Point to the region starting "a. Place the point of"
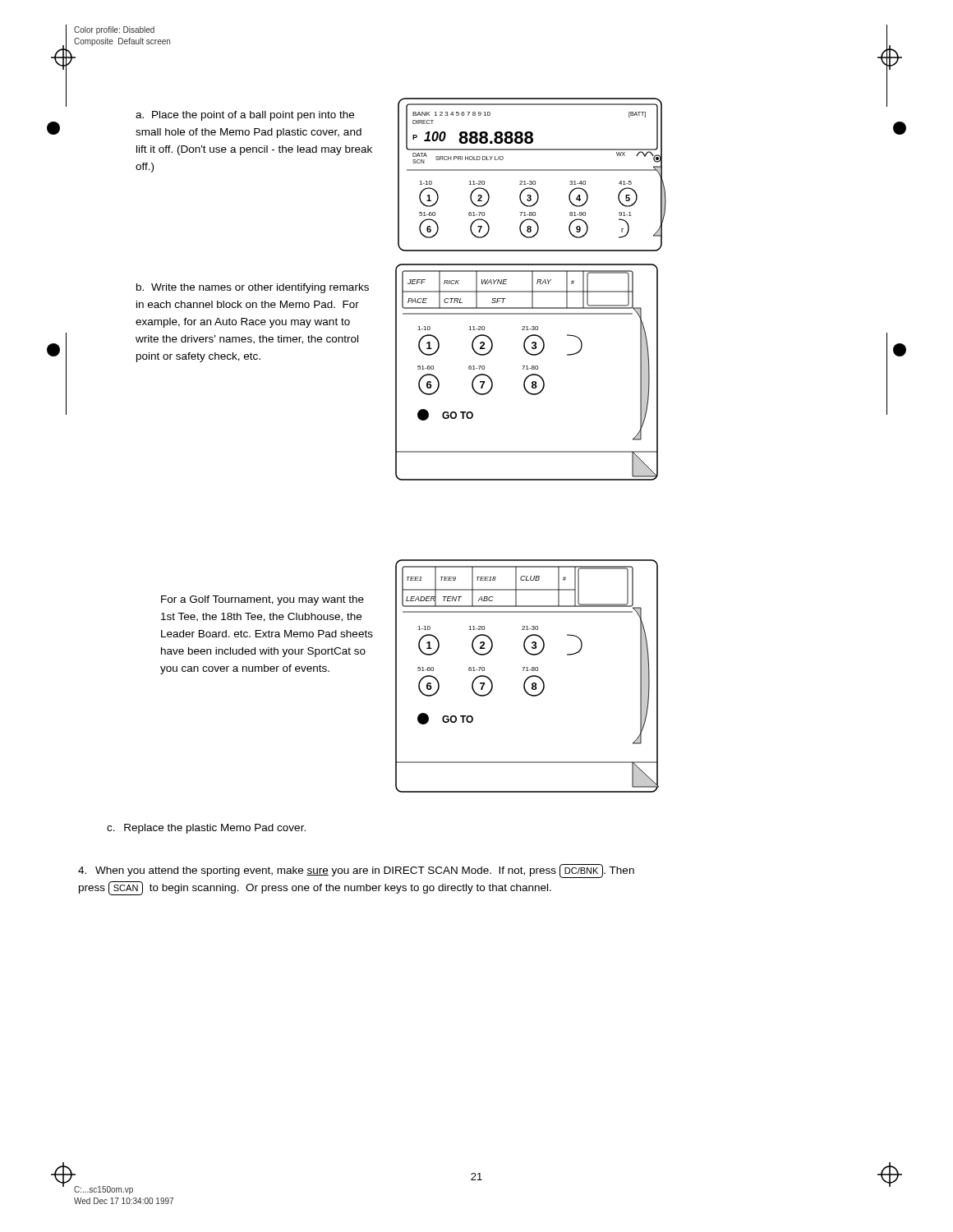The width and height of the screenshot is (953, 1232). tap(254, 140)
